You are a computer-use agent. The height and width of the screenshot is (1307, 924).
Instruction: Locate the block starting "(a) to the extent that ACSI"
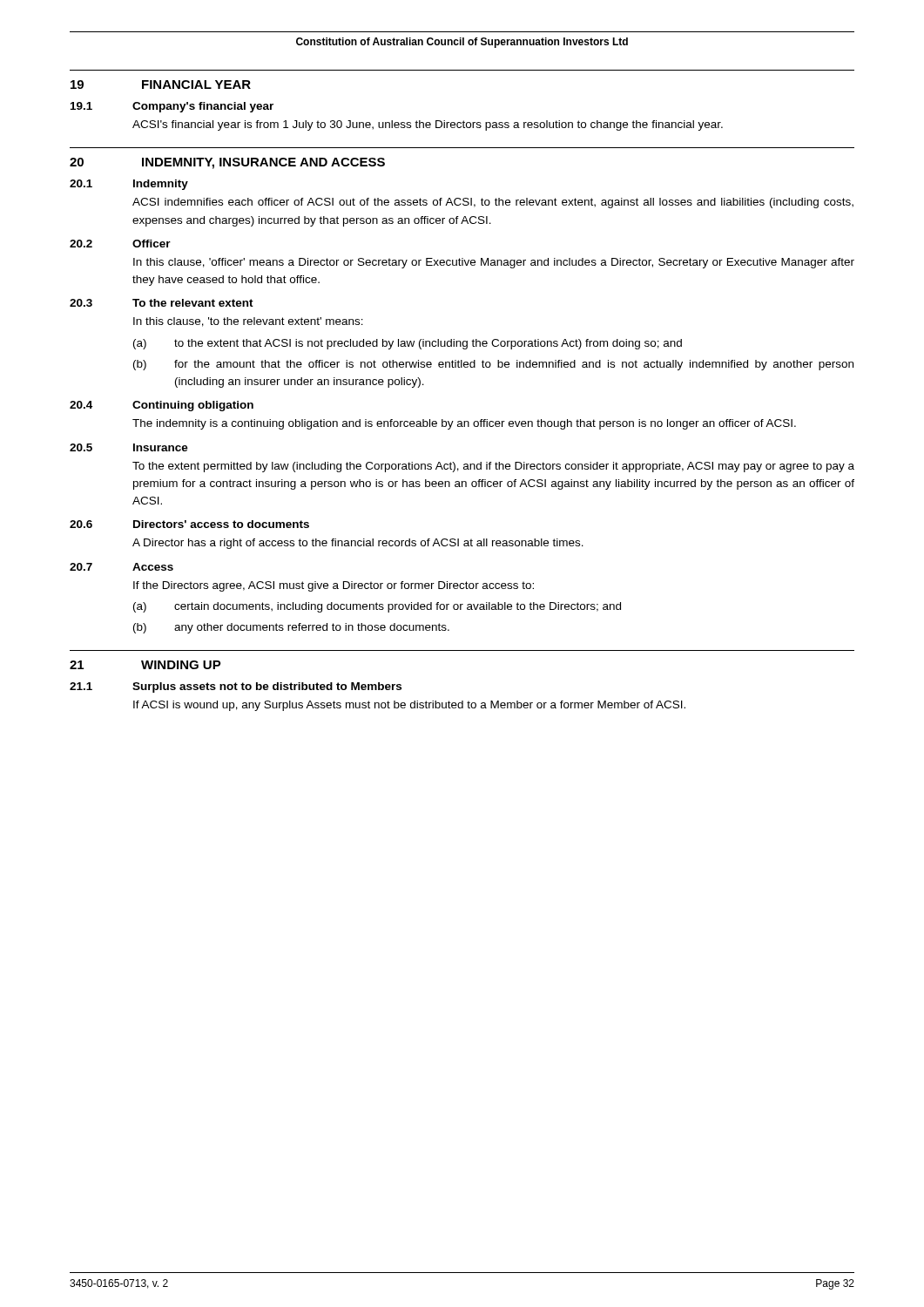tap(462, 343)
